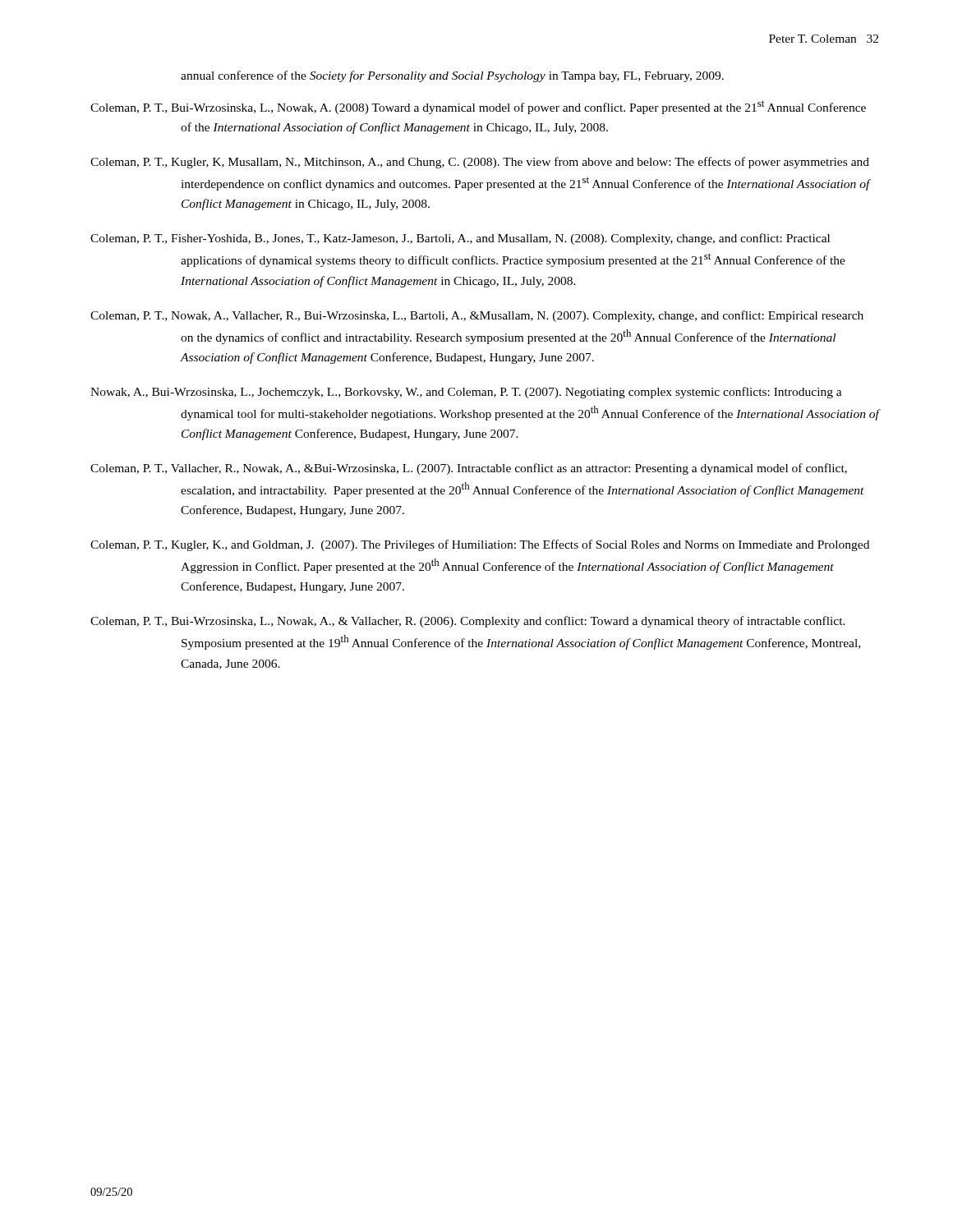Locate the list item that says "Coleman, P. T., Fisher-Yoshida, B.,"
This screenshot has height=1232, width=953.
coord(468,259)
